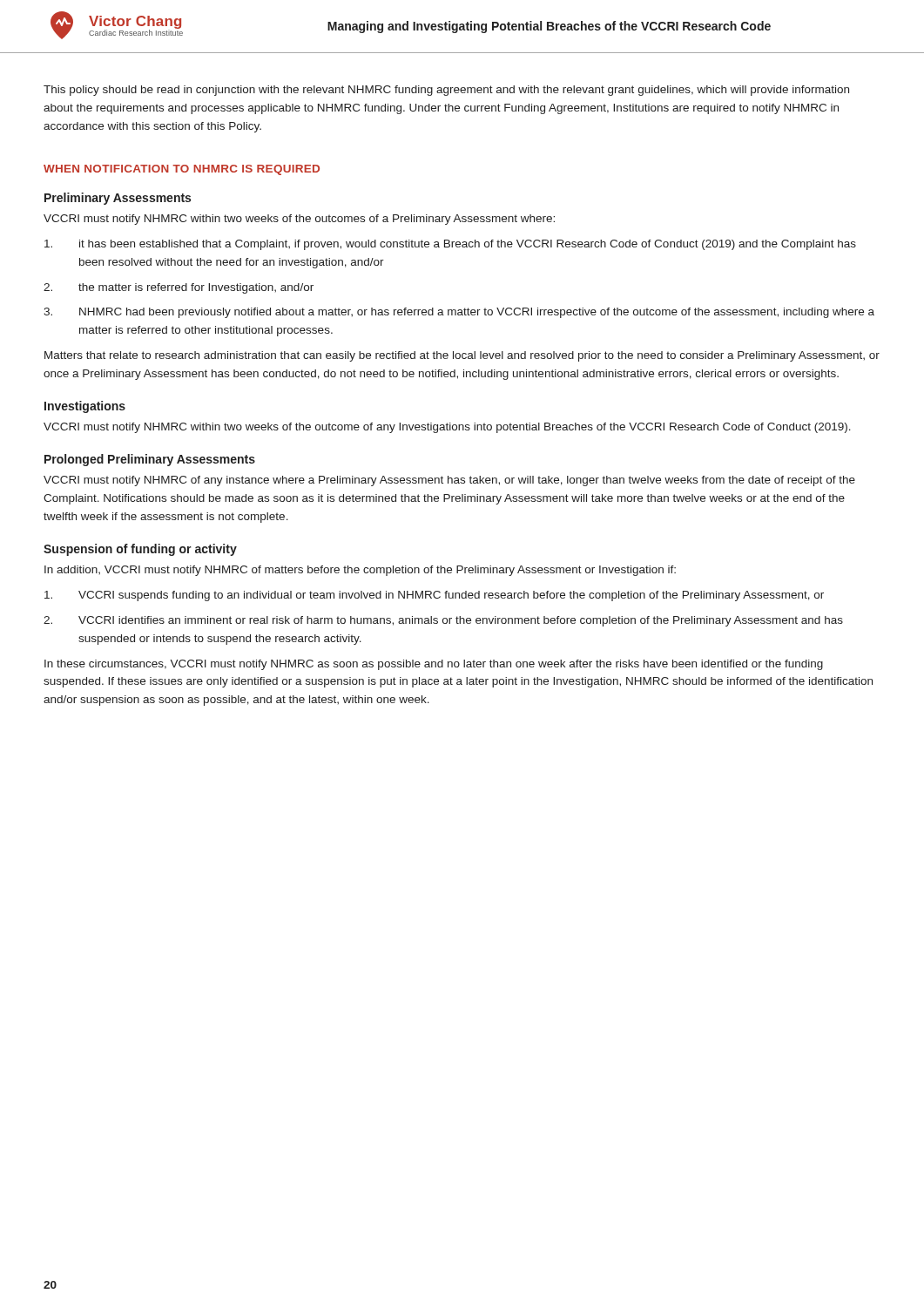This screenshot has height=1307, width=924.
Task: Navigate to the element starting "Prolonged Preliminary Assessments"
Action: (149, 459)
